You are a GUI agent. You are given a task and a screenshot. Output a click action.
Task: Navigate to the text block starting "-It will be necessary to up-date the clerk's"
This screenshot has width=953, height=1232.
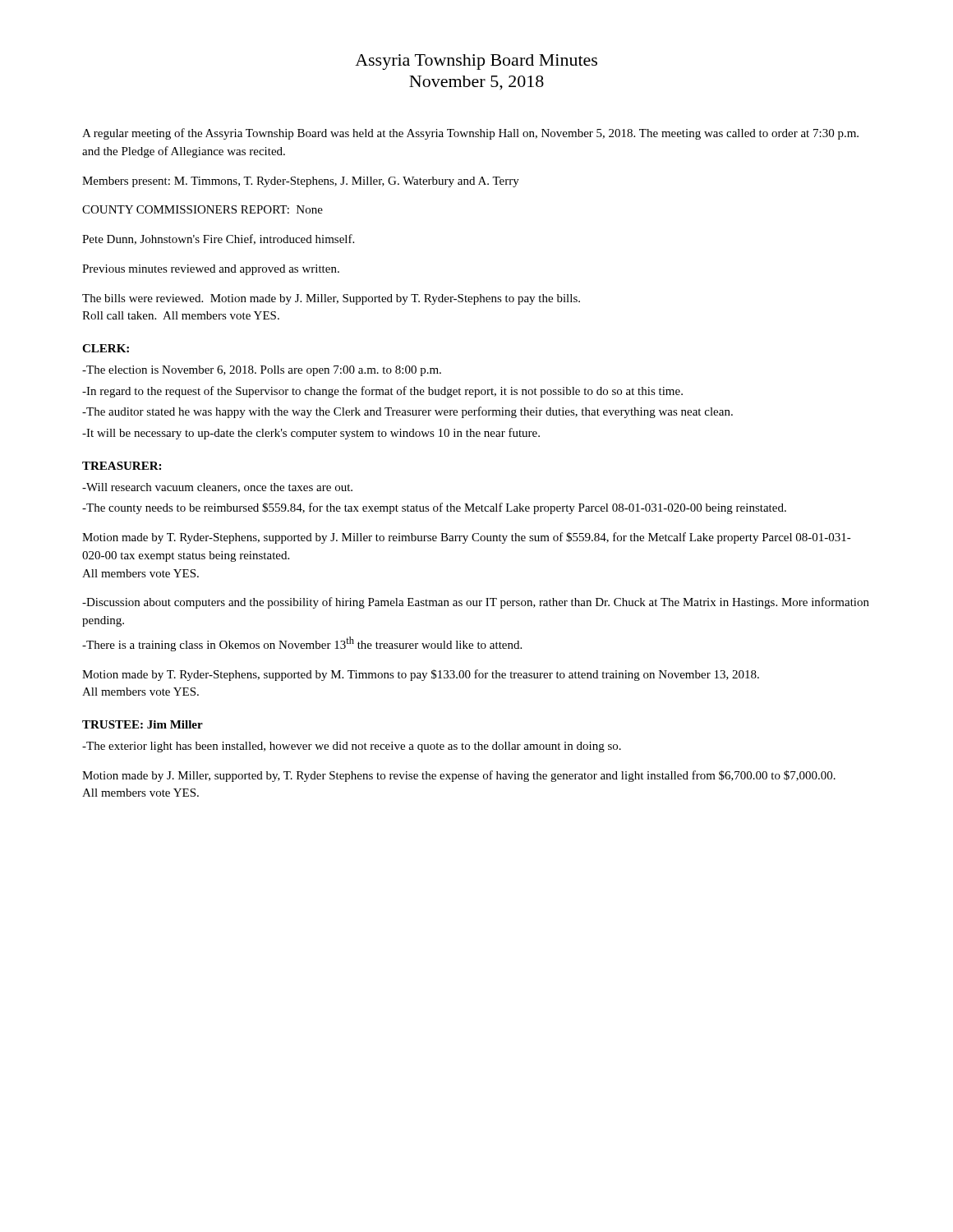pos(311,433)
